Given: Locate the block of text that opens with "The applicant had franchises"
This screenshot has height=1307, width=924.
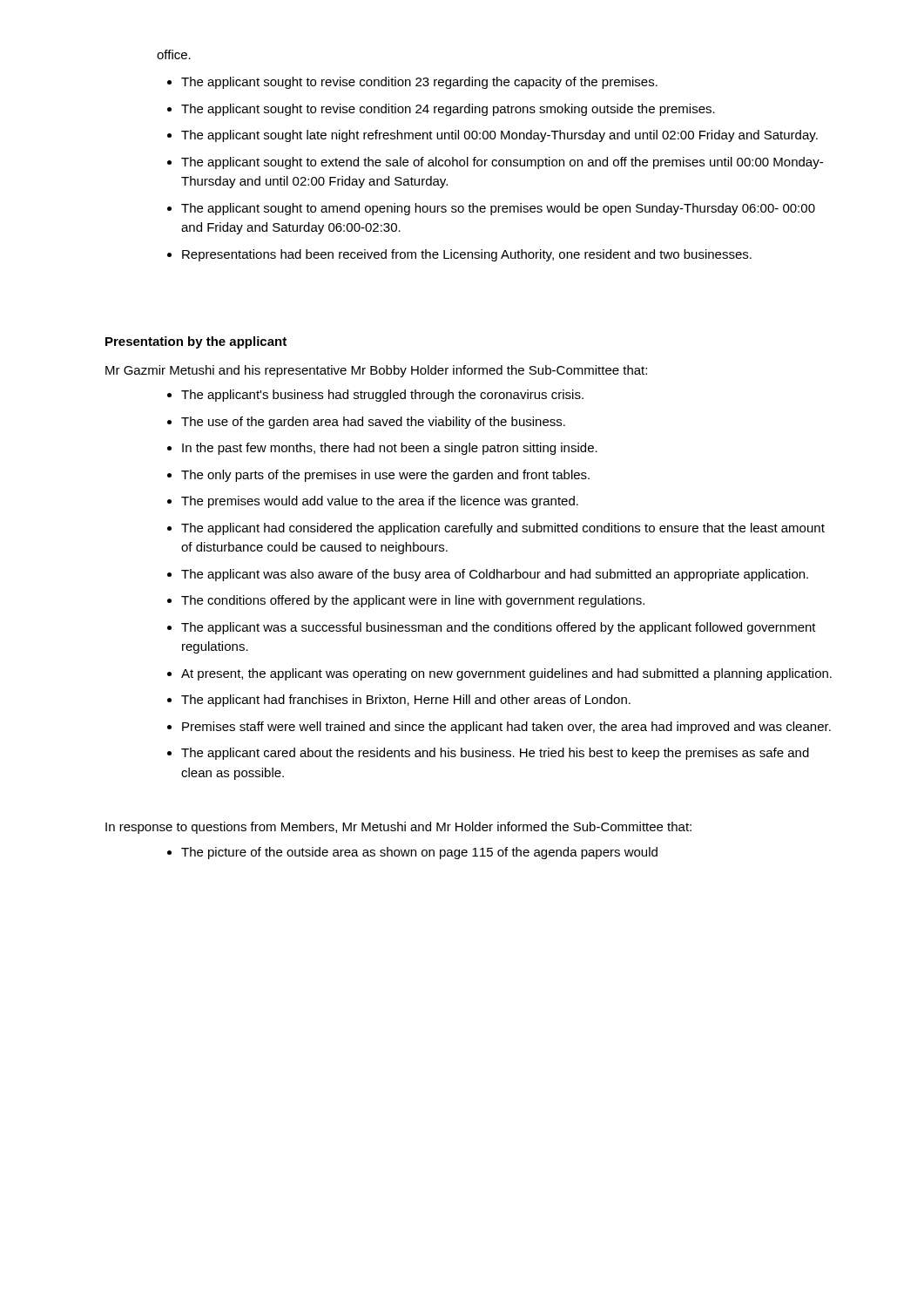Looking at the screenshot, I should pos(406,699).
